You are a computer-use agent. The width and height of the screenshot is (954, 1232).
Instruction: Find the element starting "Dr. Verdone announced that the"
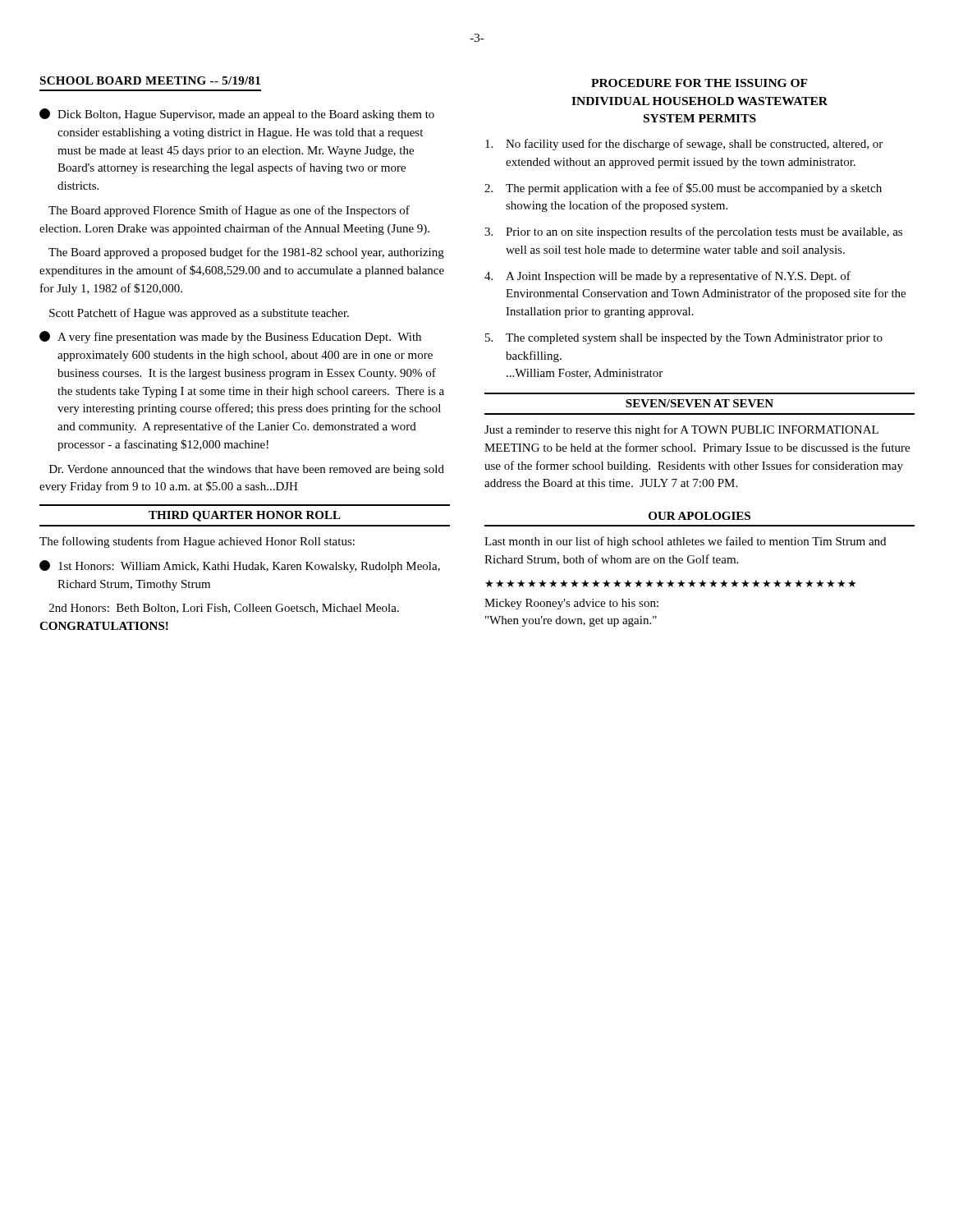(242, 478)
